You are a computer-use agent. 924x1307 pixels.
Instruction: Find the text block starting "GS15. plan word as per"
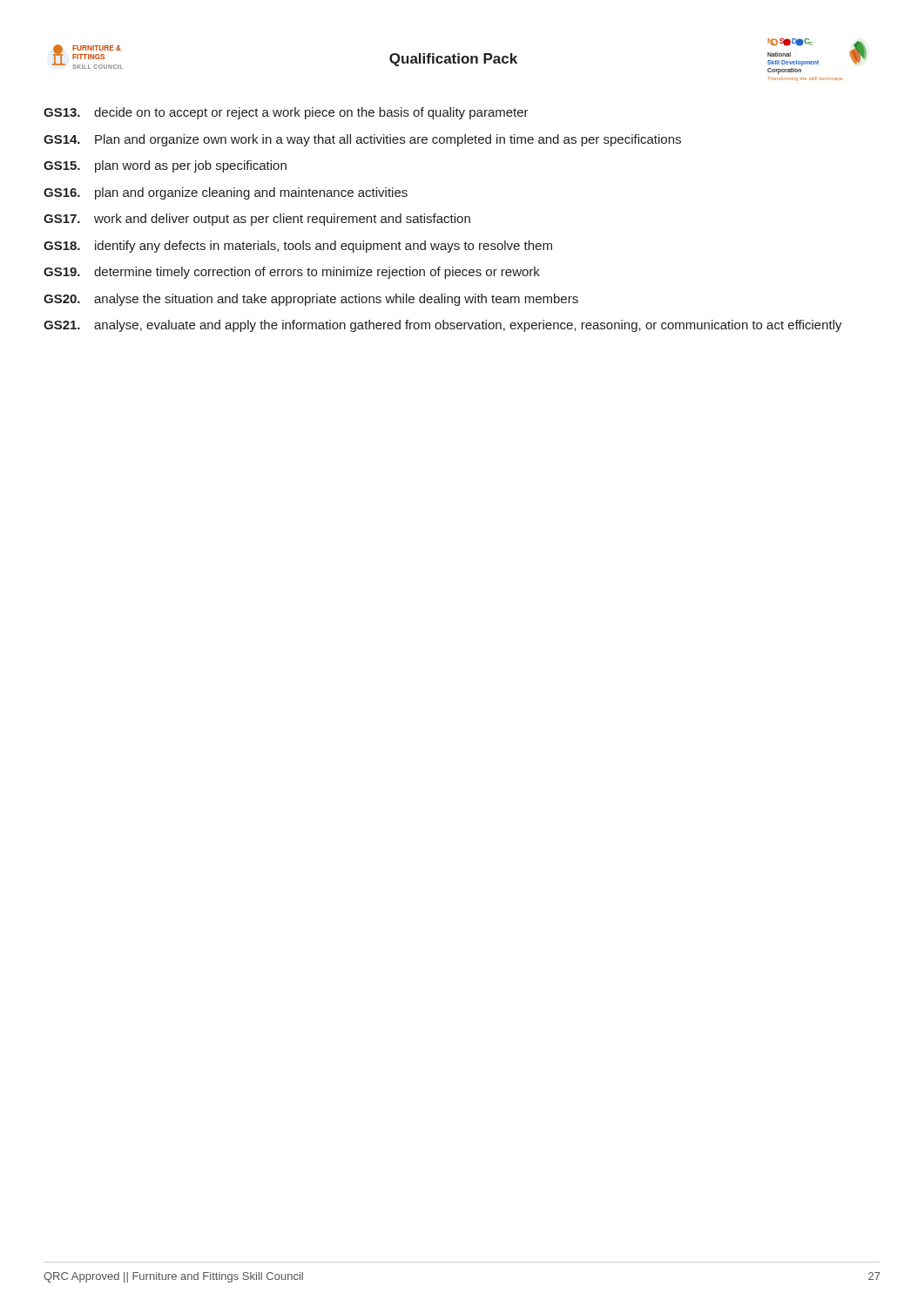[165, 166]
